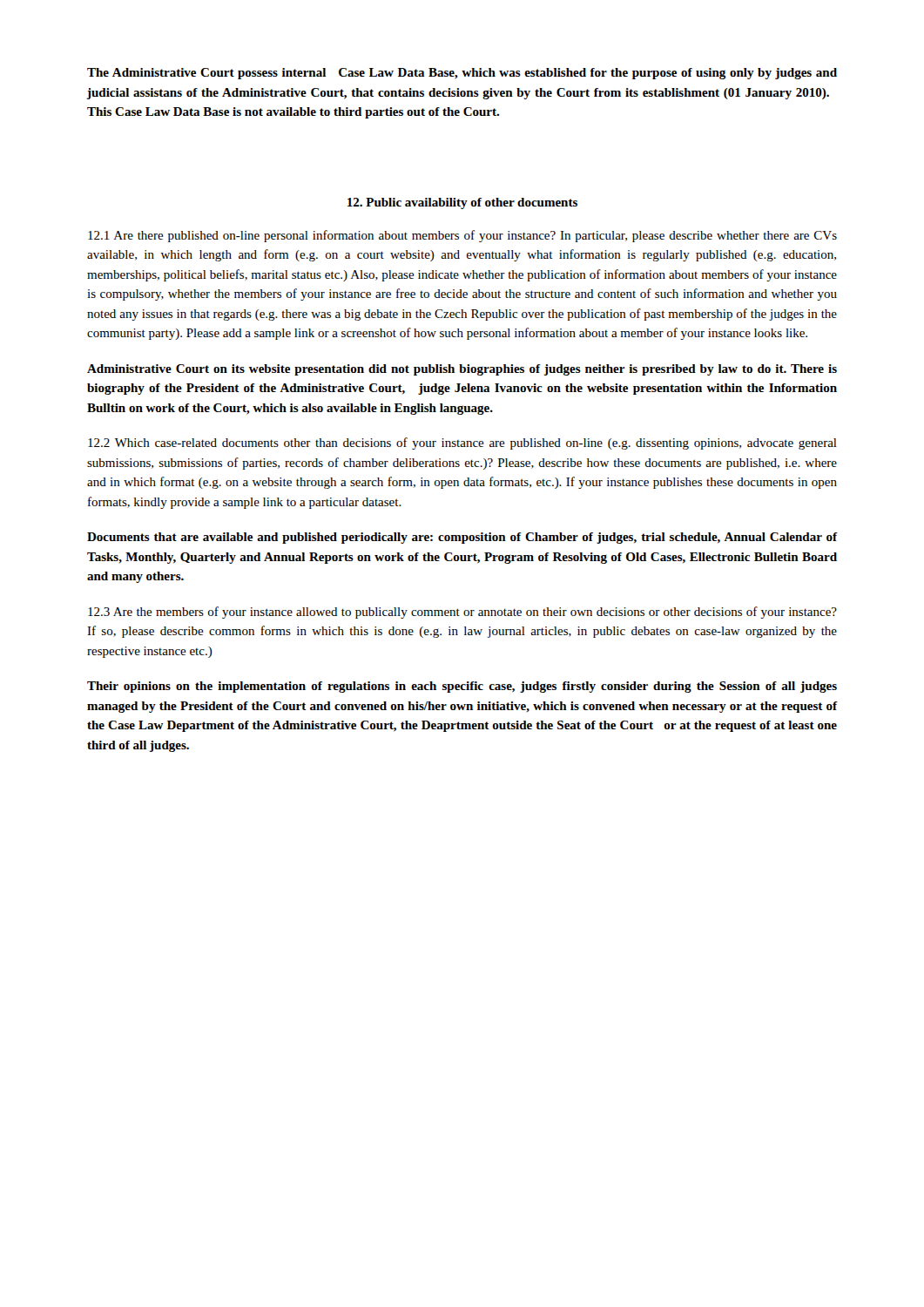Select the section header that reads "12. Public availability of"
The image size is (924, 1307).
coord(462,202)
